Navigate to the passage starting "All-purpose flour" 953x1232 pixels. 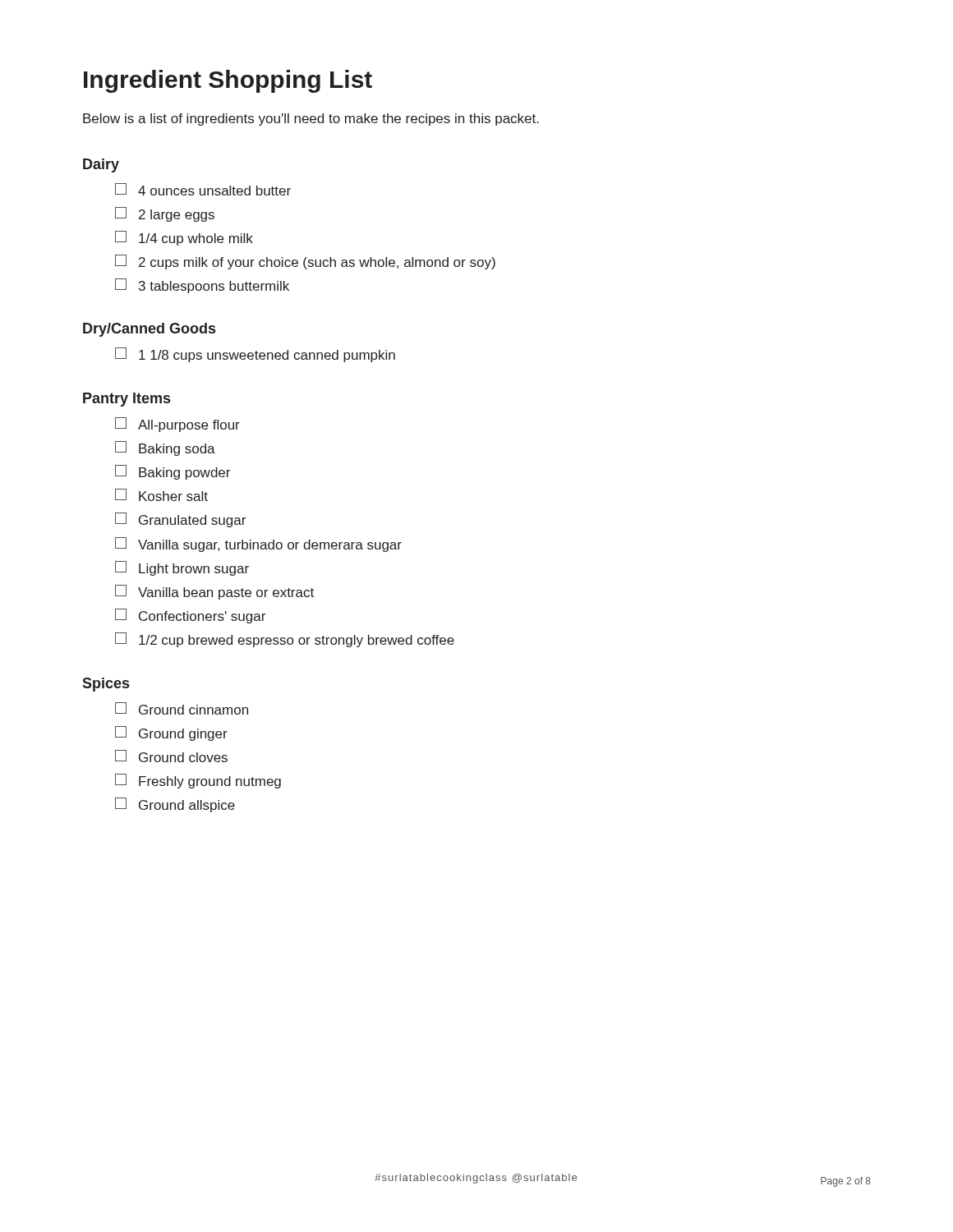(x=177, y=425)
